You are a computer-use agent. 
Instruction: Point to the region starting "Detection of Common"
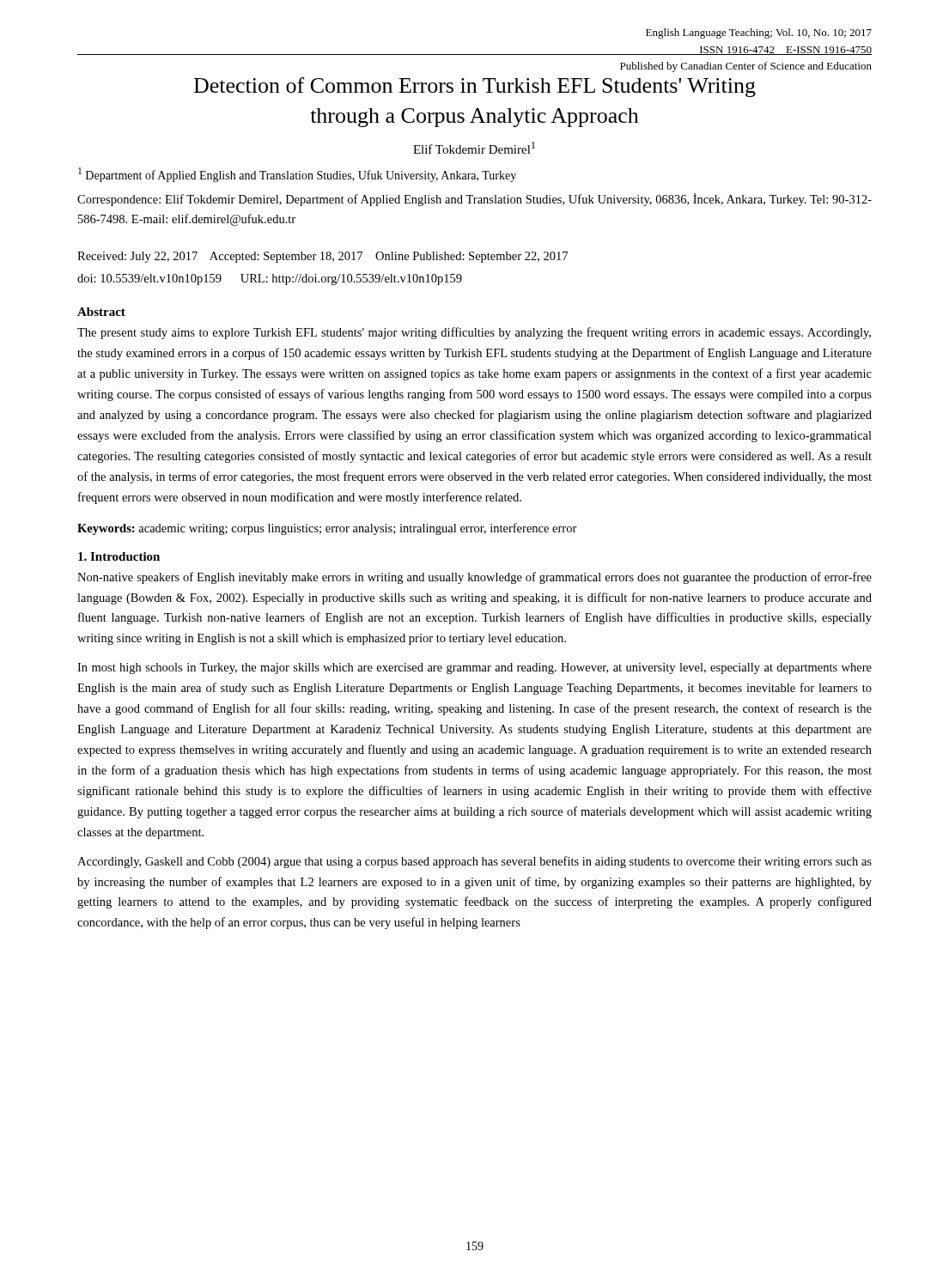(x=474, y=101)
